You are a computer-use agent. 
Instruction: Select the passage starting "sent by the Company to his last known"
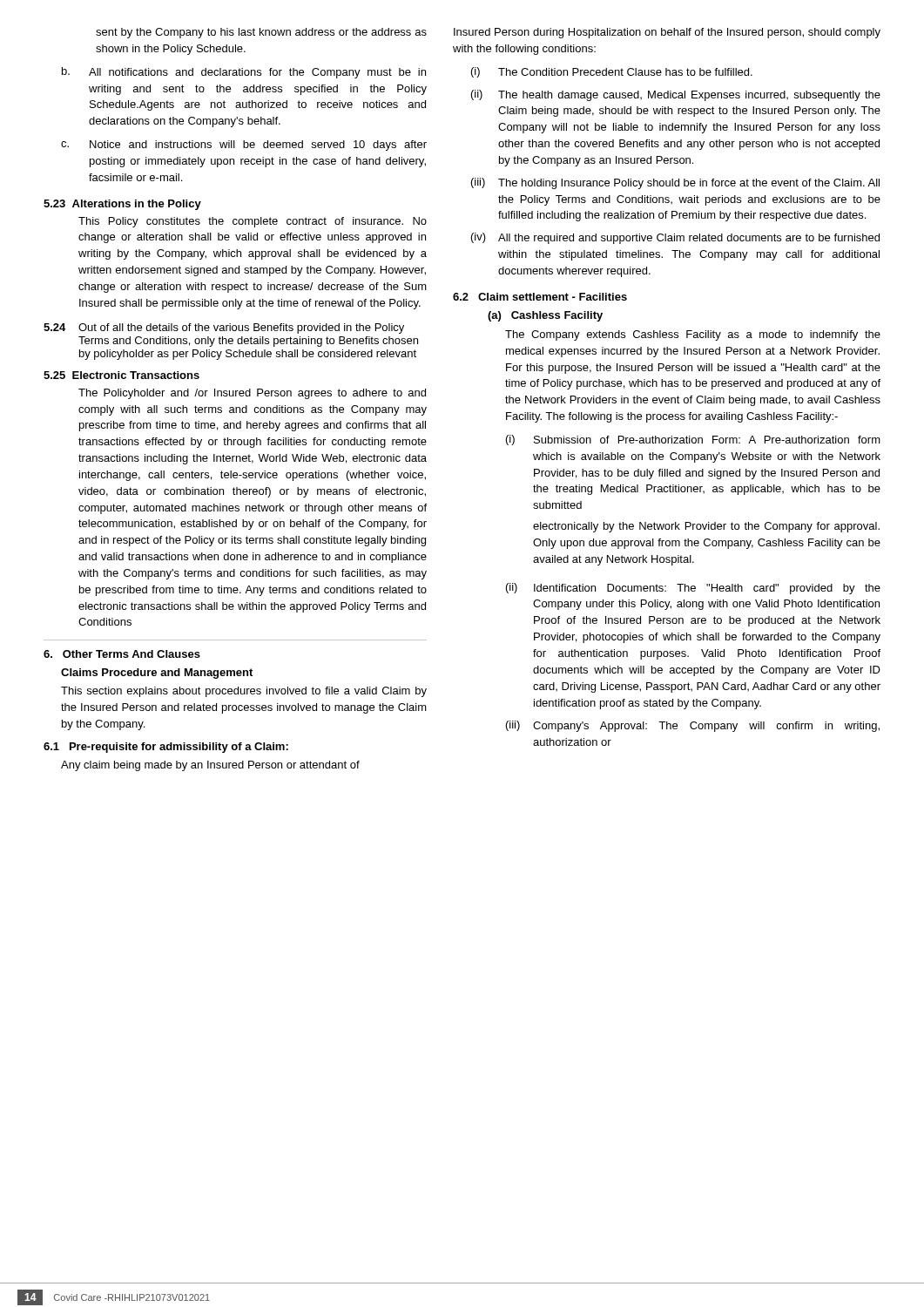pos(261,41)
